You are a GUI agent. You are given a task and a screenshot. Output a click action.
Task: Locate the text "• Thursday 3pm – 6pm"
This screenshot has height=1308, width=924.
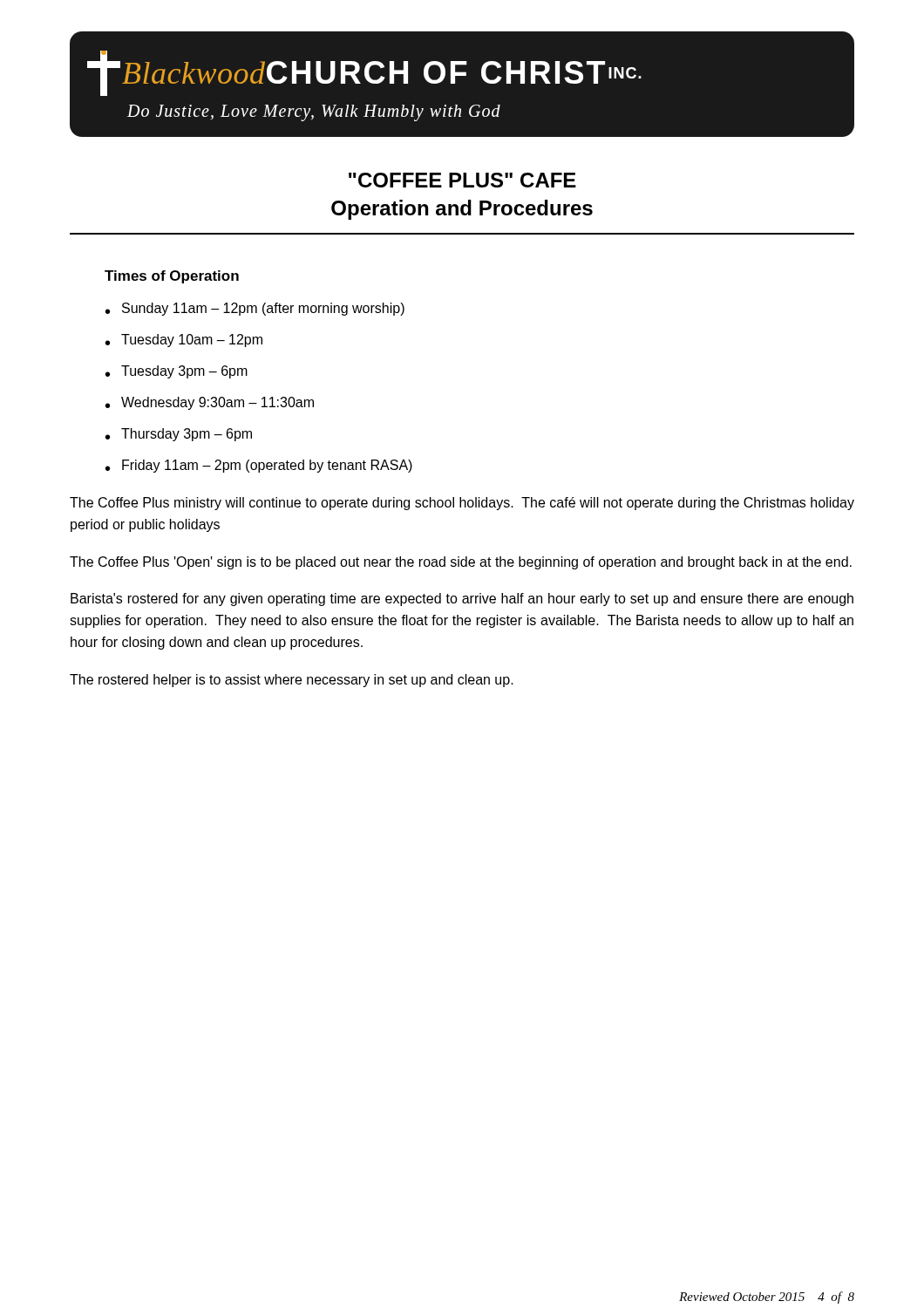pos(179,436)
